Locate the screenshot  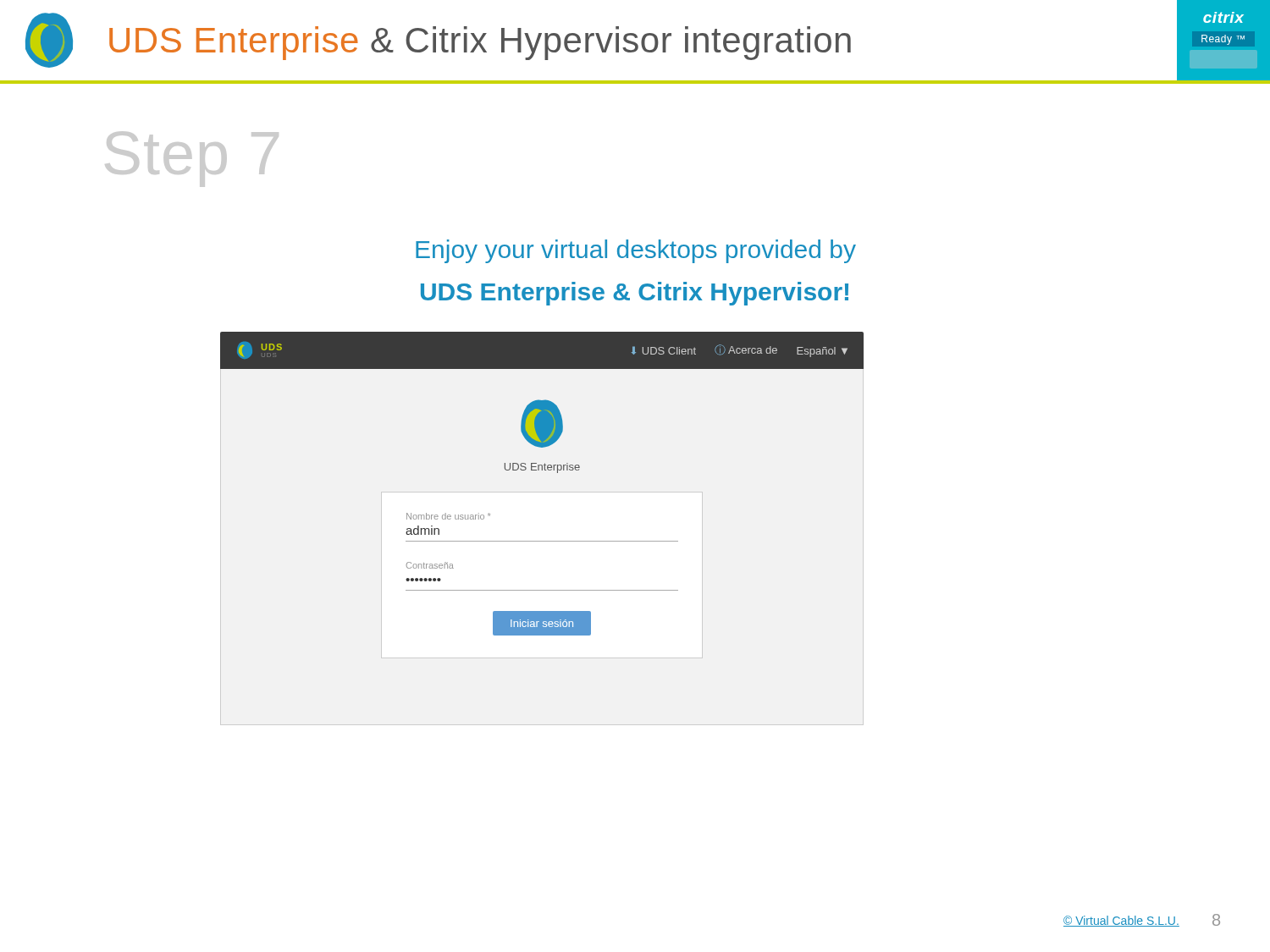542,528
